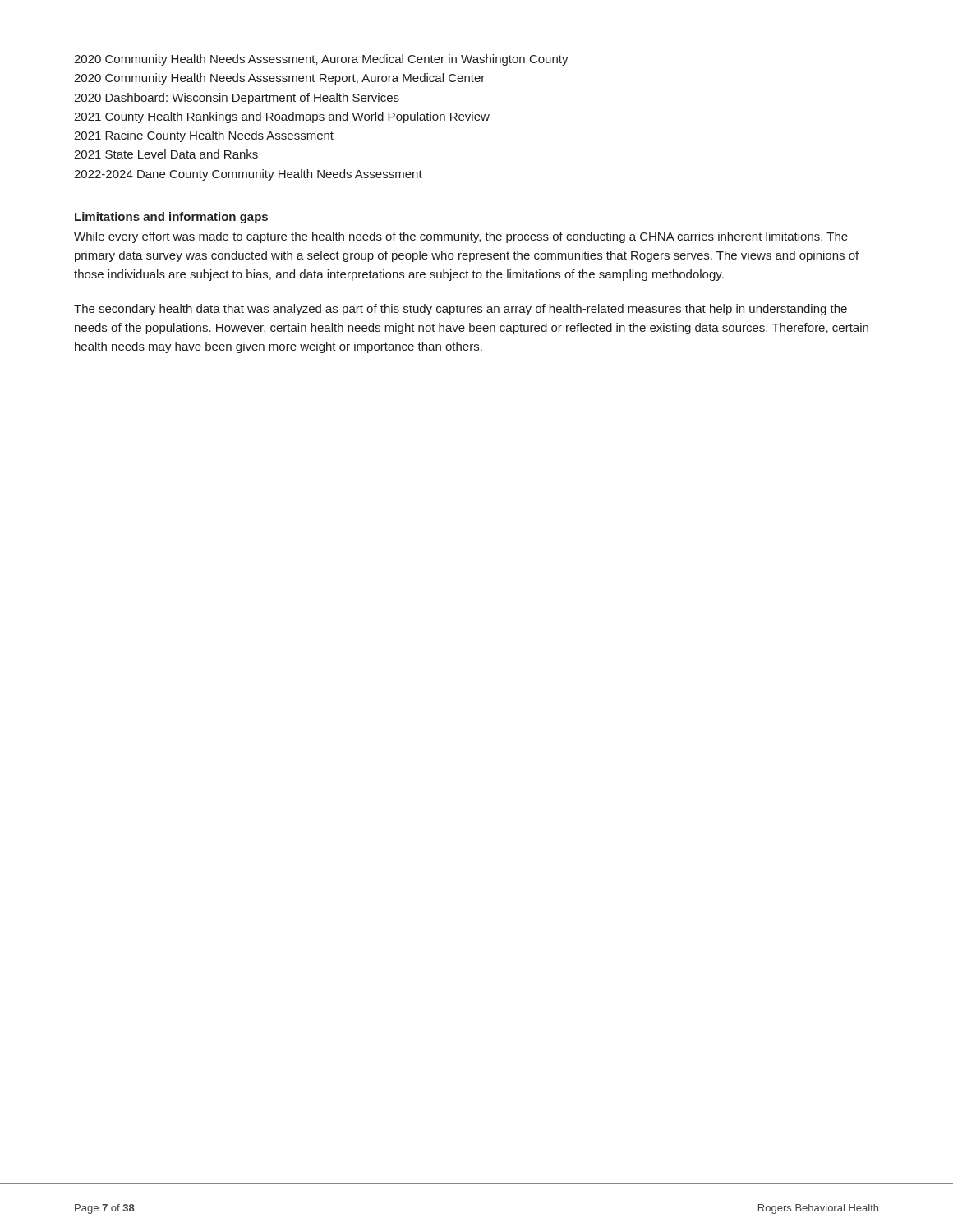
Task: Click on the element starting "2021 Racine County Health"
Action: (x=204, y=135)
